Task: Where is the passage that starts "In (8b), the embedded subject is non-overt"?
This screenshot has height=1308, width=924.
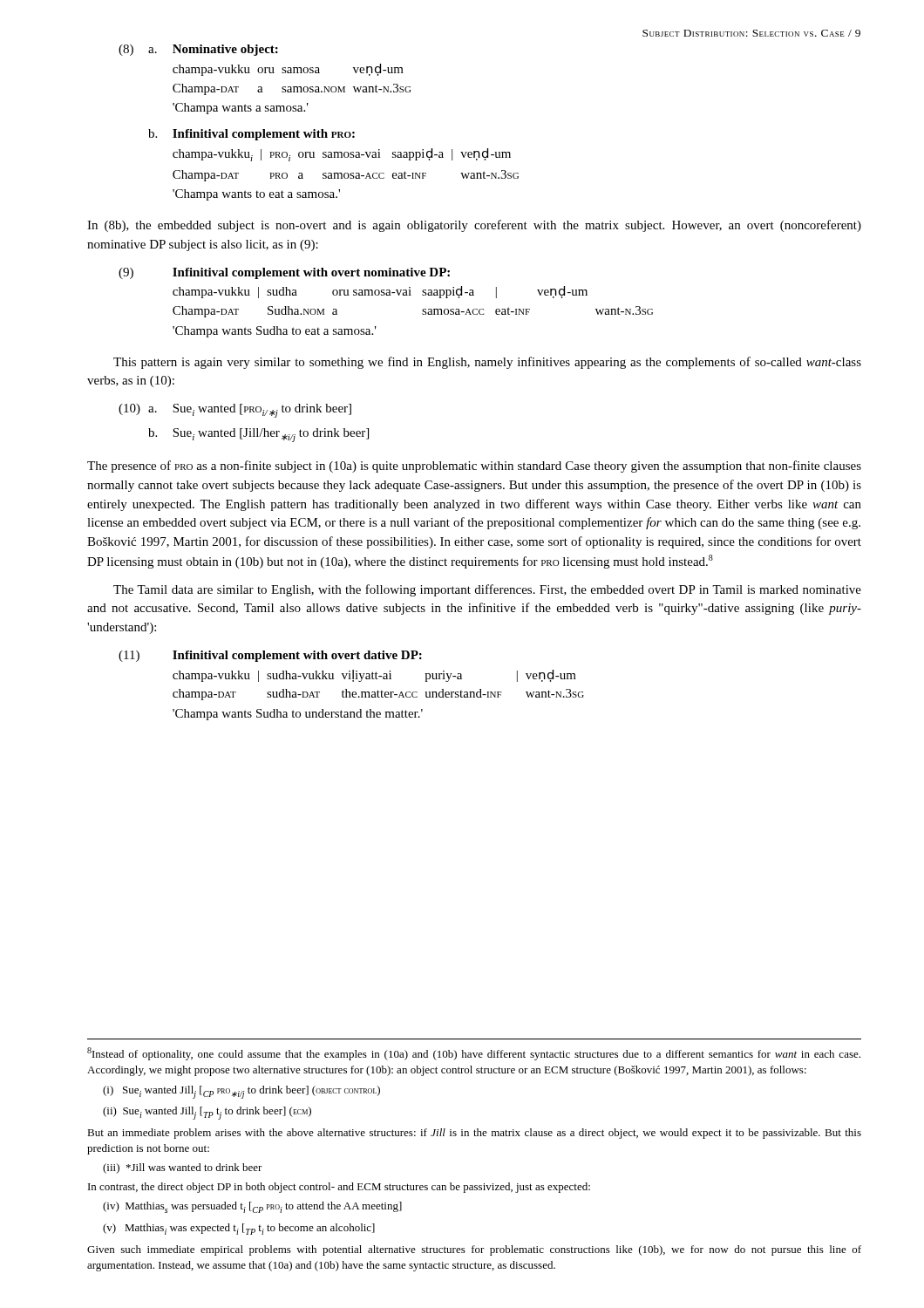Action: [474, 235]
